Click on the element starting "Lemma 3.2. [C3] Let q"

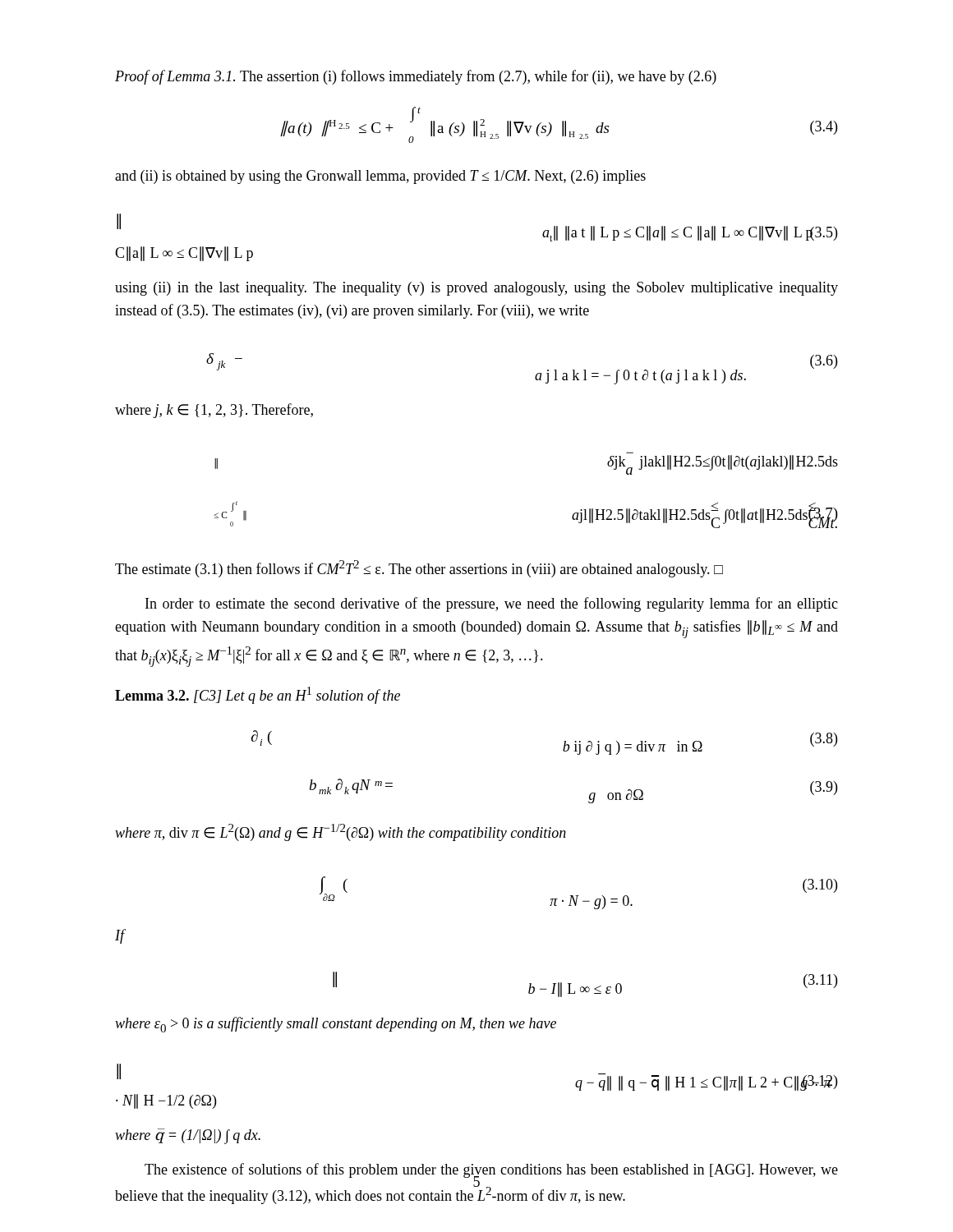pyautogui.click(x=258, y=695)
